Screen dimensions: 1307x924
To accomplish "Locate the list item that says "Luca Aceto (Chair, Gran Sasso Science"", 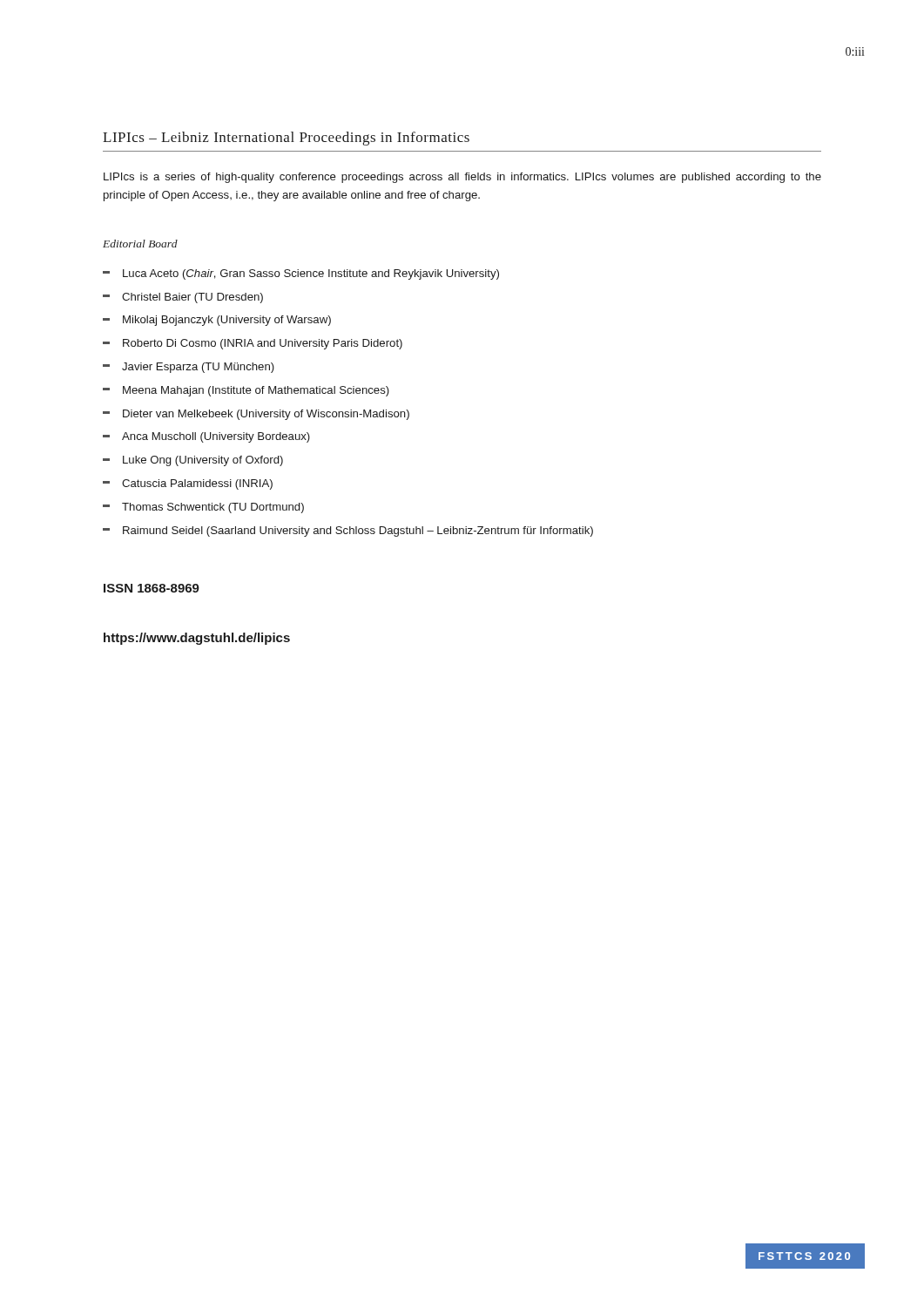I will click(311, 273).
